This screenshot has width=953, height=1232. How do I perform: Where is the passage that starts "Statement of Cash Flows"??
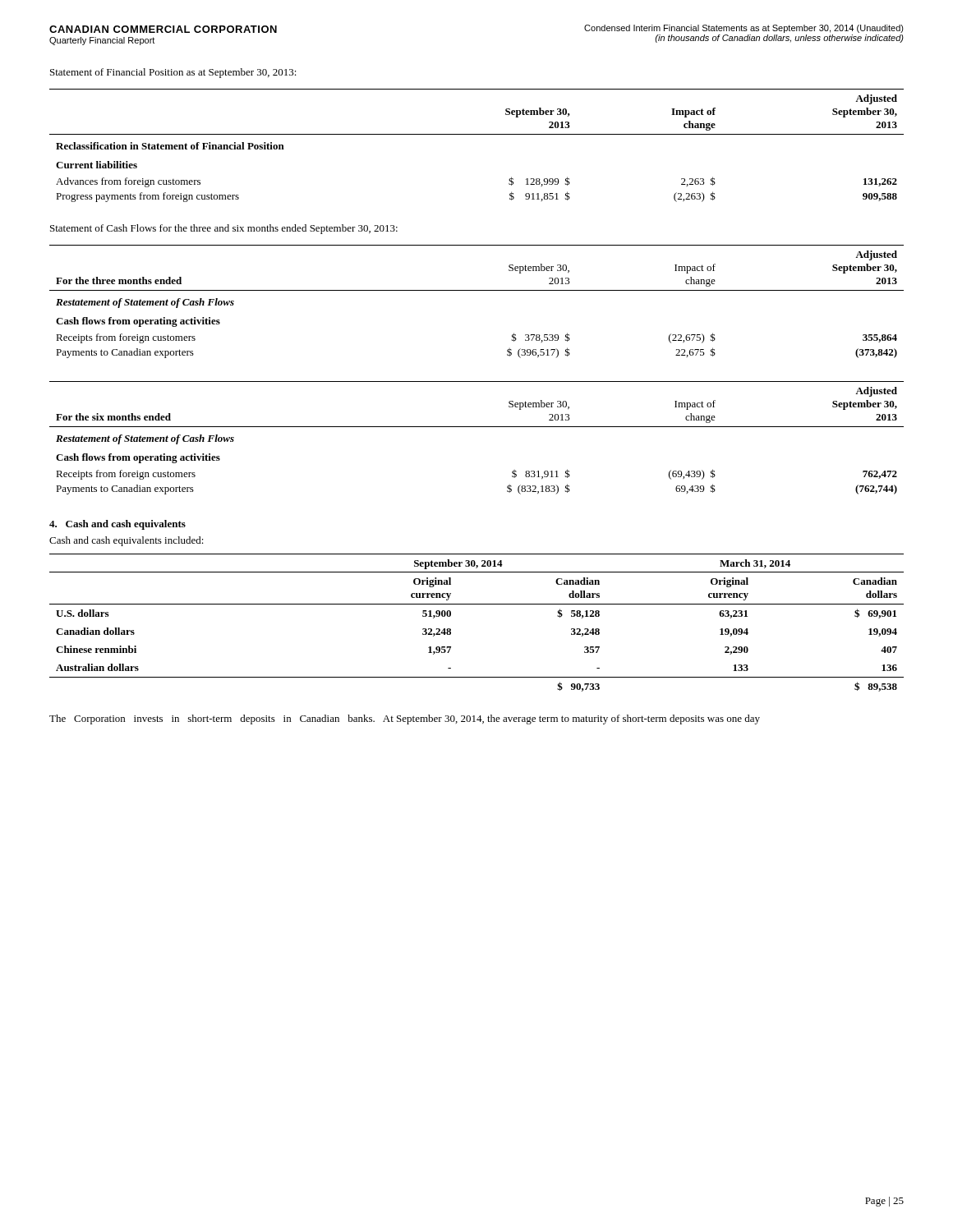point(224,228)
